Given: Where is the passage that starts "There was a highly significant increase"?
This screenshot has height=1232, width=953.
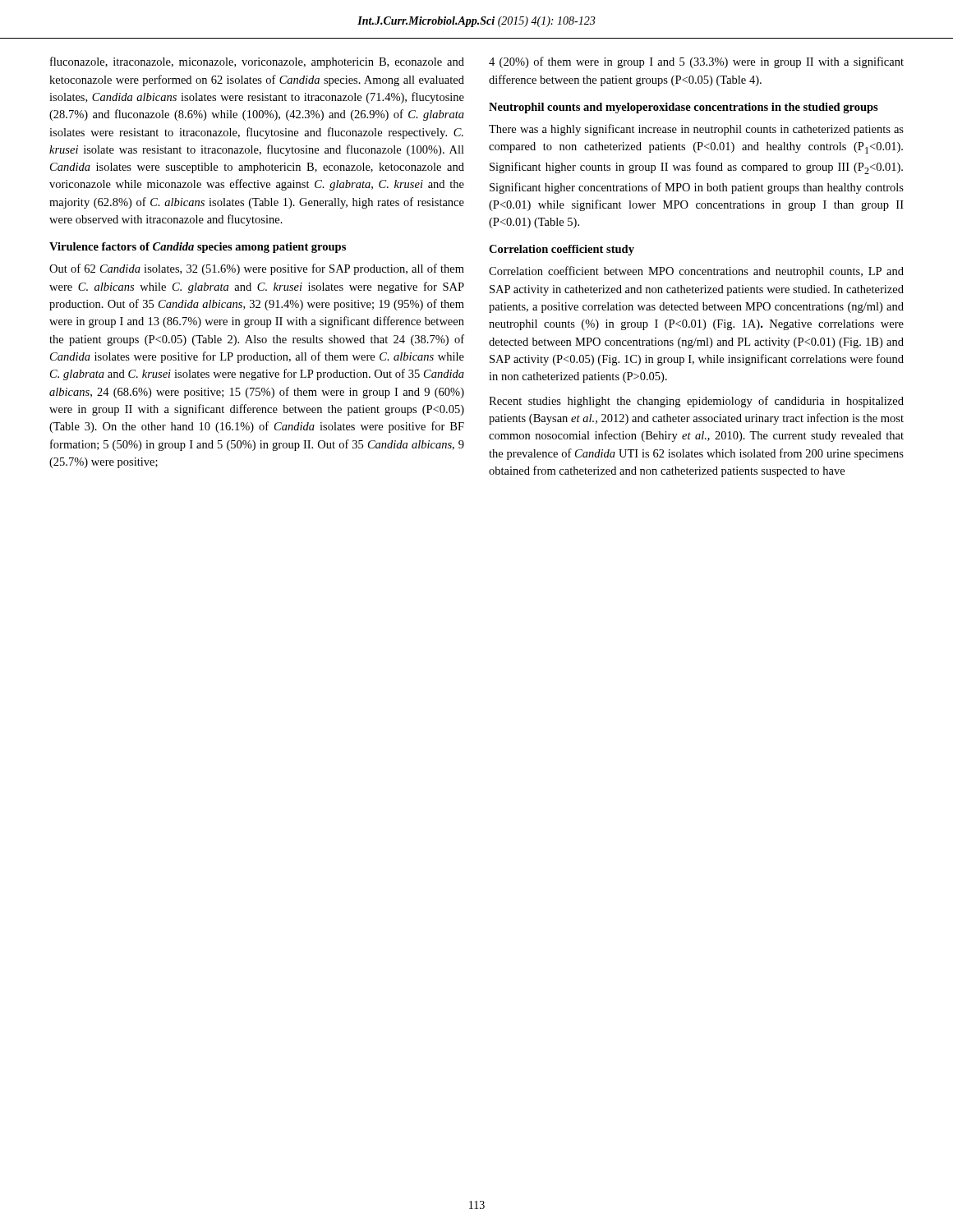Looking at the screenshot, I should click(696, 176).
